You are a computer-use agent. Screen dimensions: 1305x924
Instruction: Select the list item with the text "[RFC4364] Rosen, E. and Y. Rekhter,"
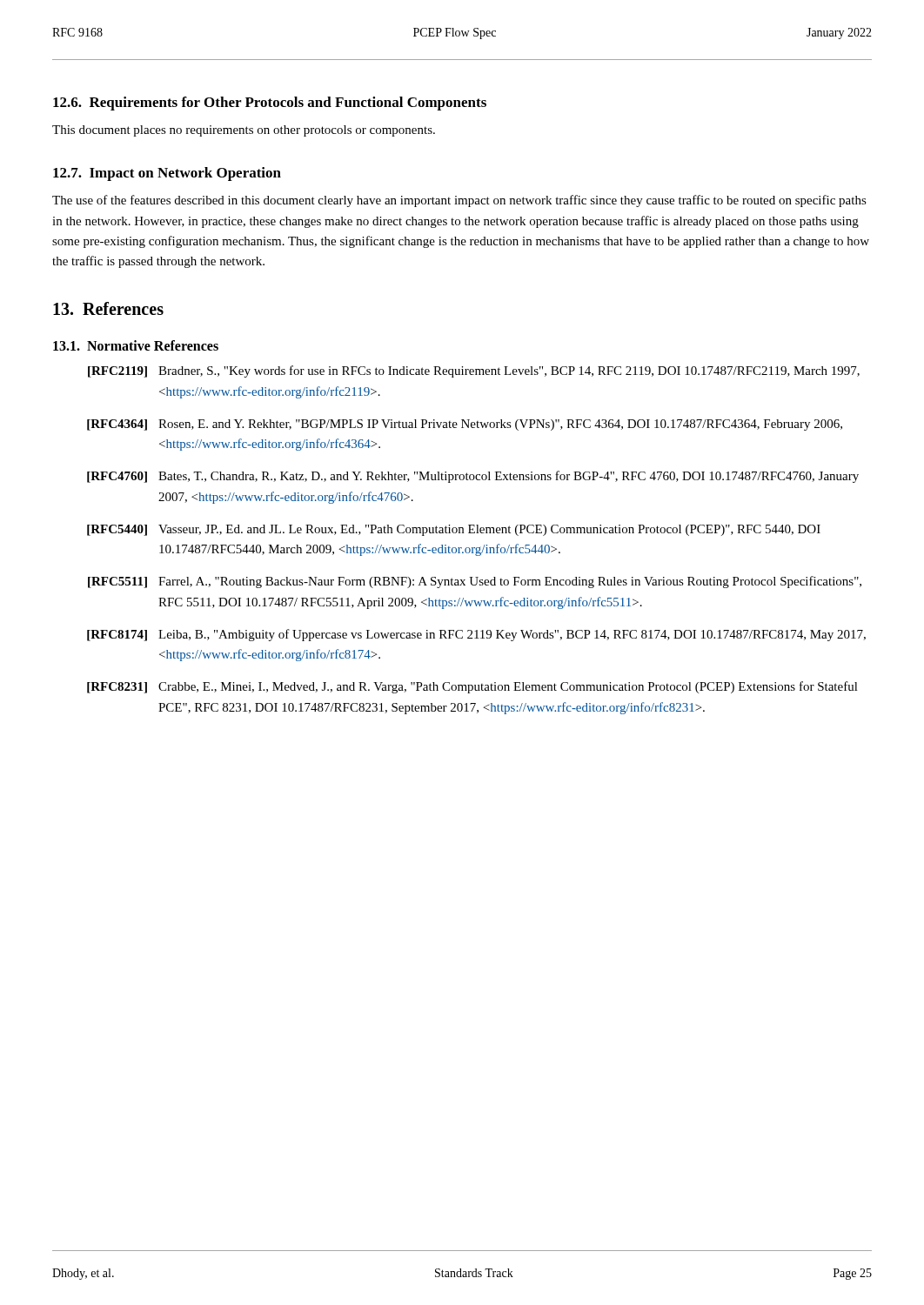pyautogui.click(x=462, y=434)
